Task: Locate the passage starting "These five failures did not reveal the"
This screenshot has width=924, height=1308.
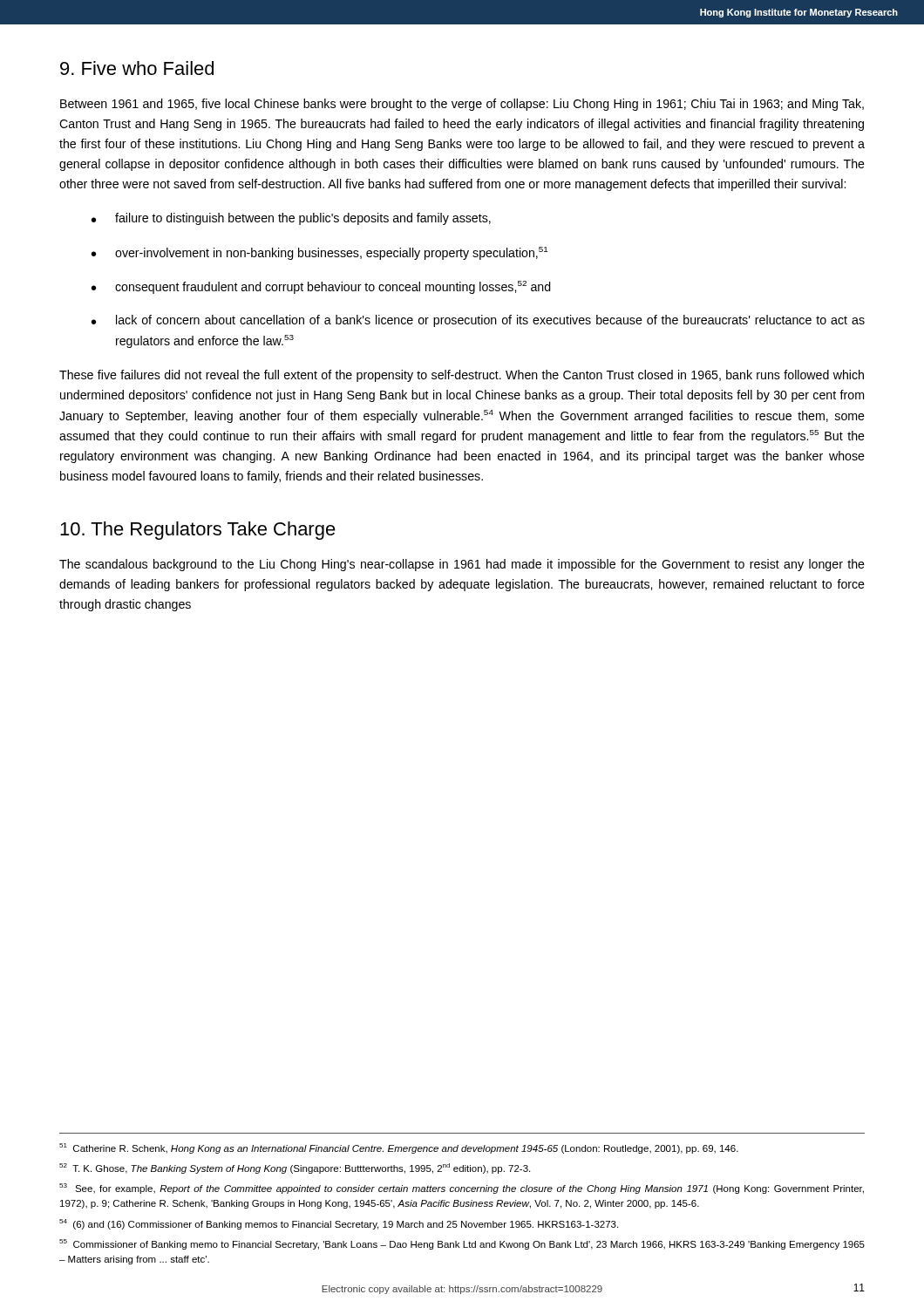Action: (462, 426)
